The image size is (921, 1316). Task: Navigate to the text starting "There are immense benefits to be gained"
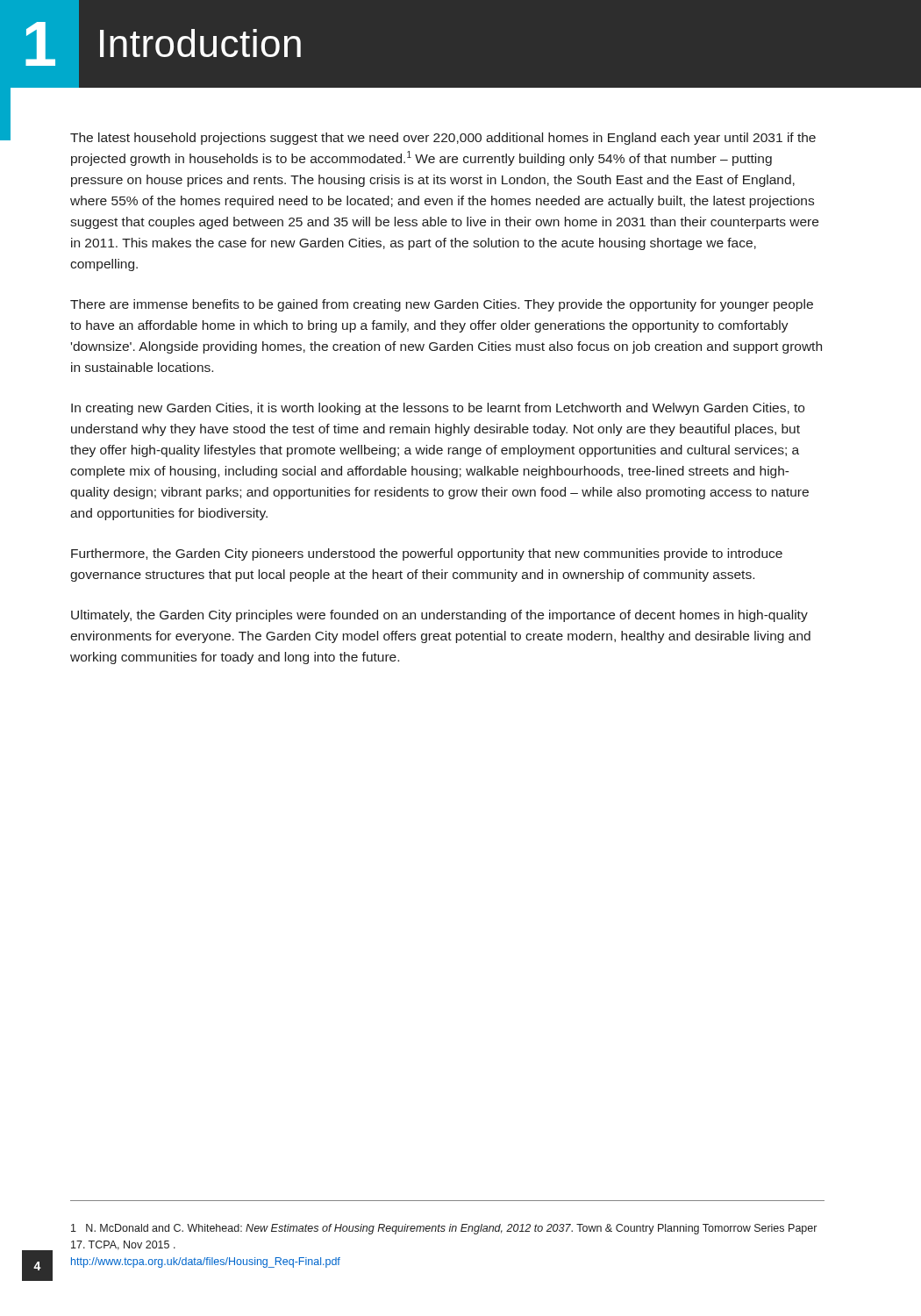point(447,336)
